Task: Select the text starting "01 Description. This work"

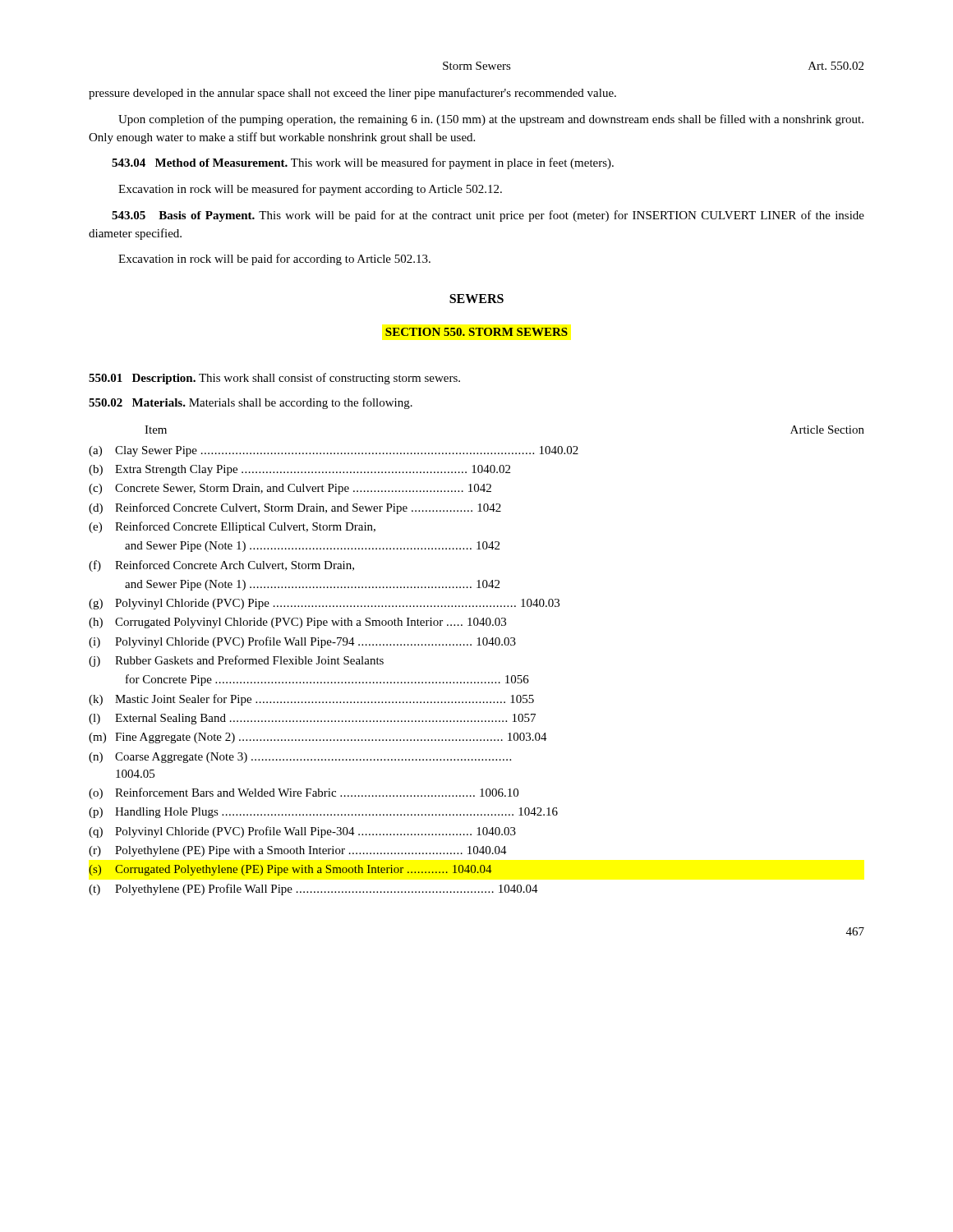Action: [x=275, y=378]
